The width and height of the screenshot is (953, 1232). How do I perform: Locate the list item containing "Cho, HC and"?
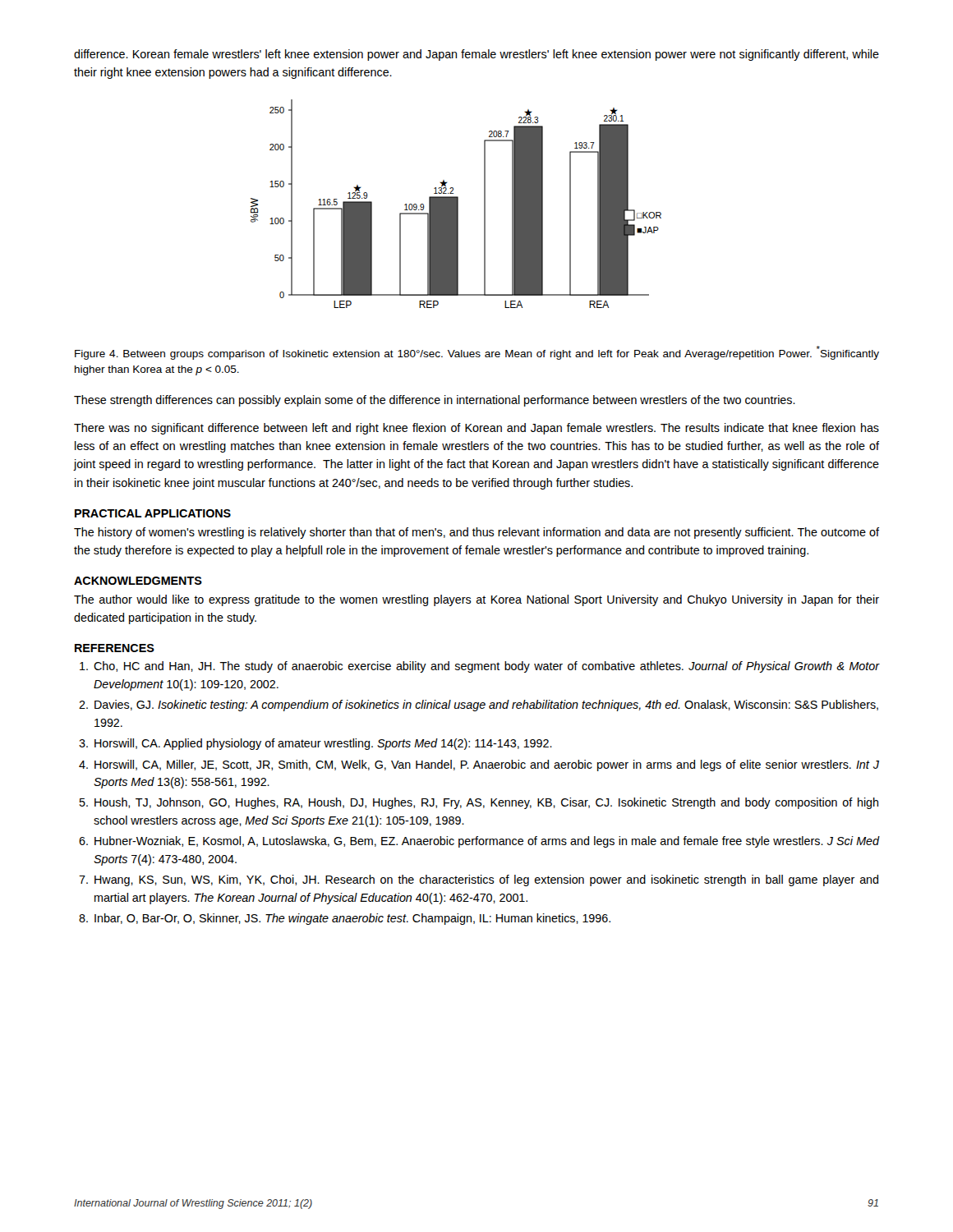(x=476, y=676)
